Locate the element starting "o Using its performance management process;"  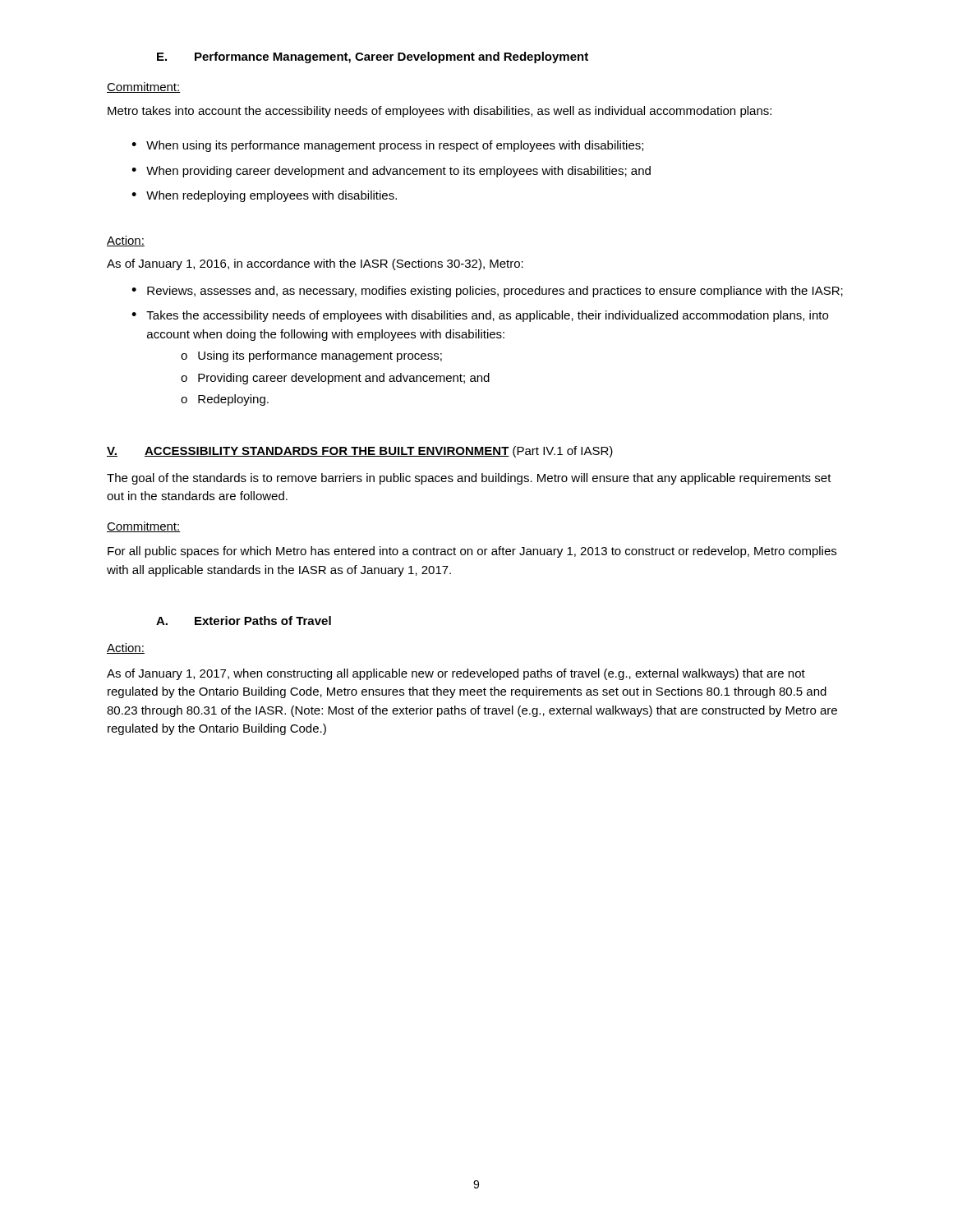[x=312, y=356]
